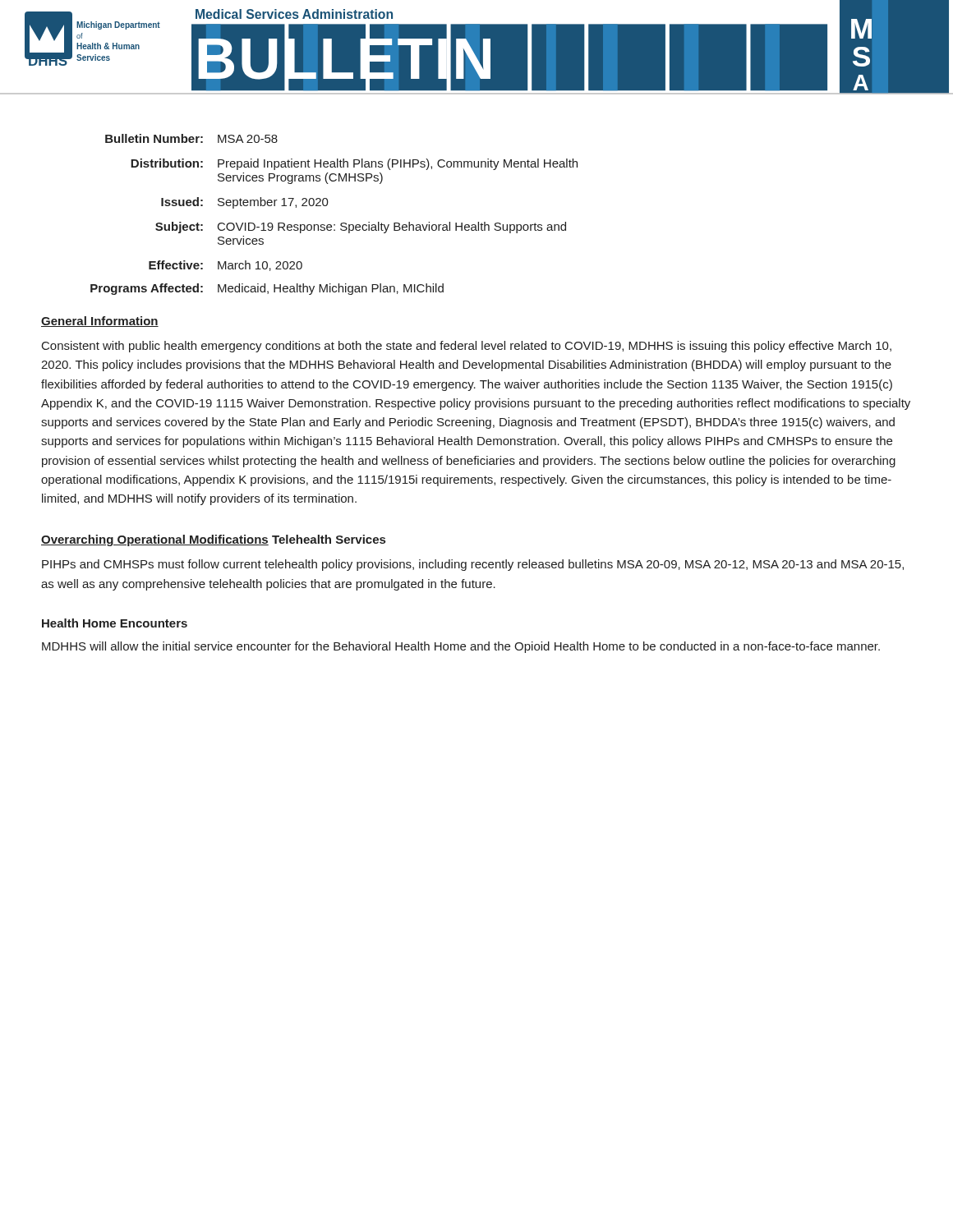Screen dimensions: 1232x953
Task: Find the passage starting "PIHPs and CMHSPs"
Action: (473, 574)
